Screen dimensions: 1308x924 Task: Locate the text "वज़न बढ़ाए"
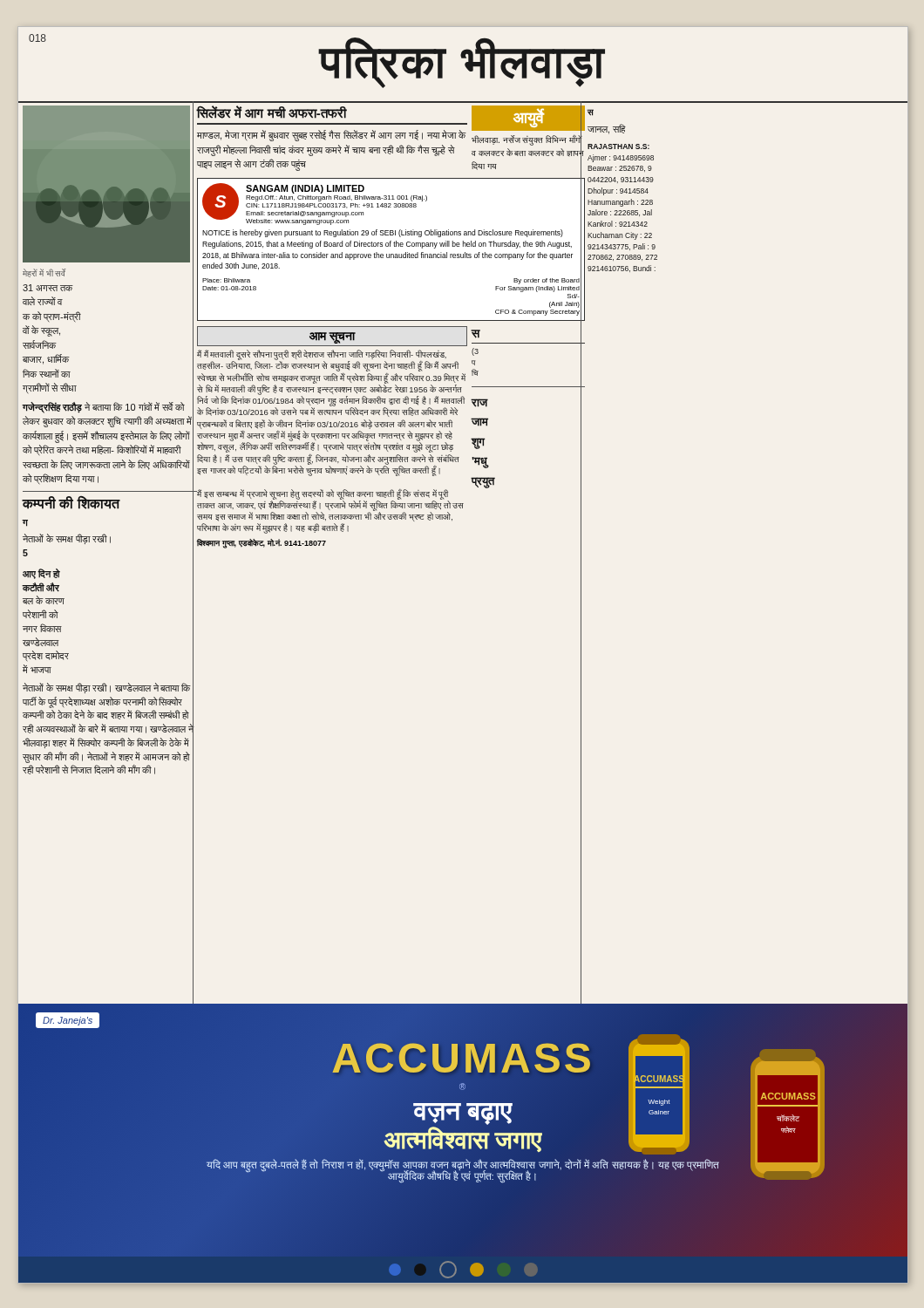coord(463,1110)
